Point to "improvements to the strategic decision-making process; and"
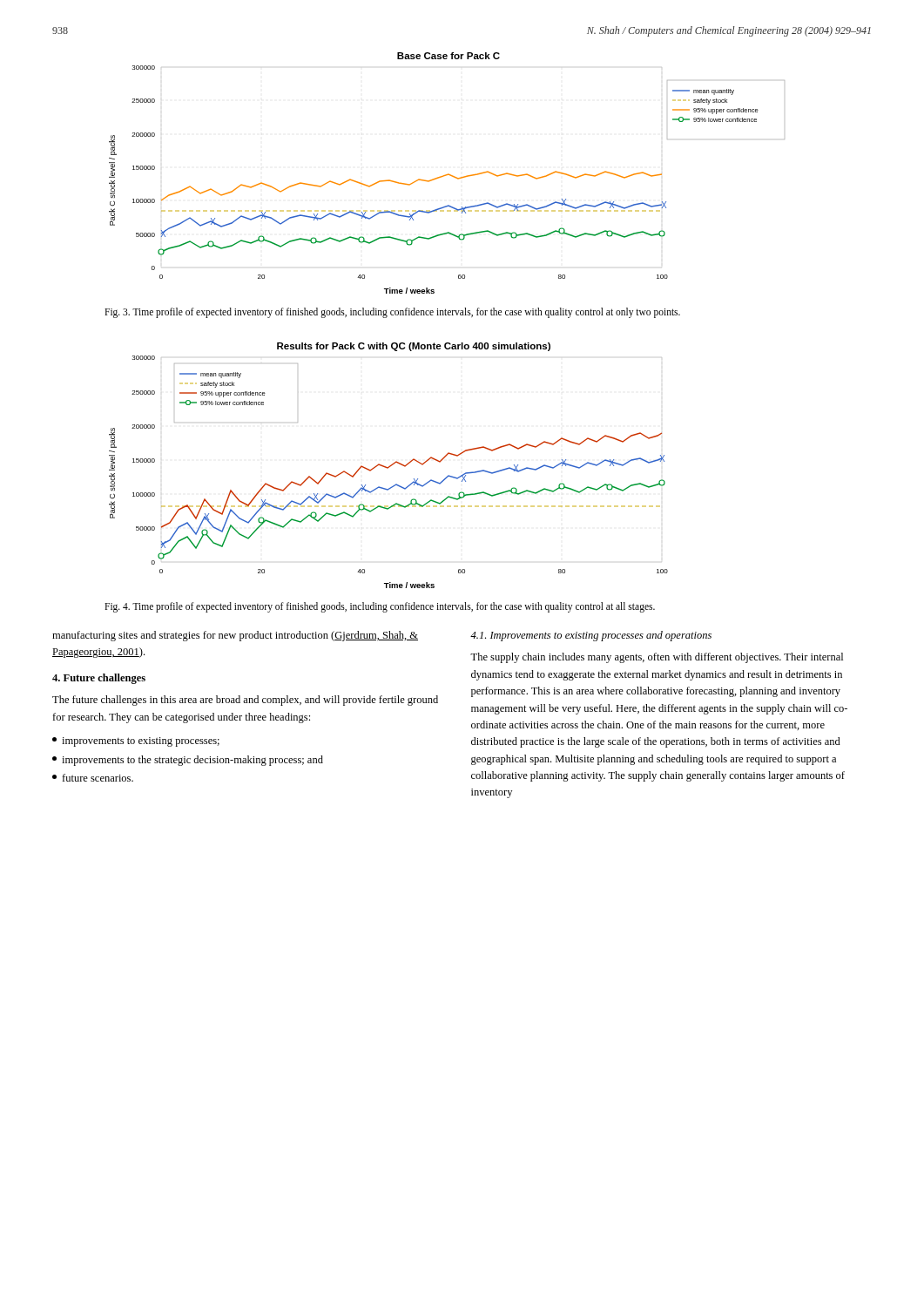 point(188,760)
